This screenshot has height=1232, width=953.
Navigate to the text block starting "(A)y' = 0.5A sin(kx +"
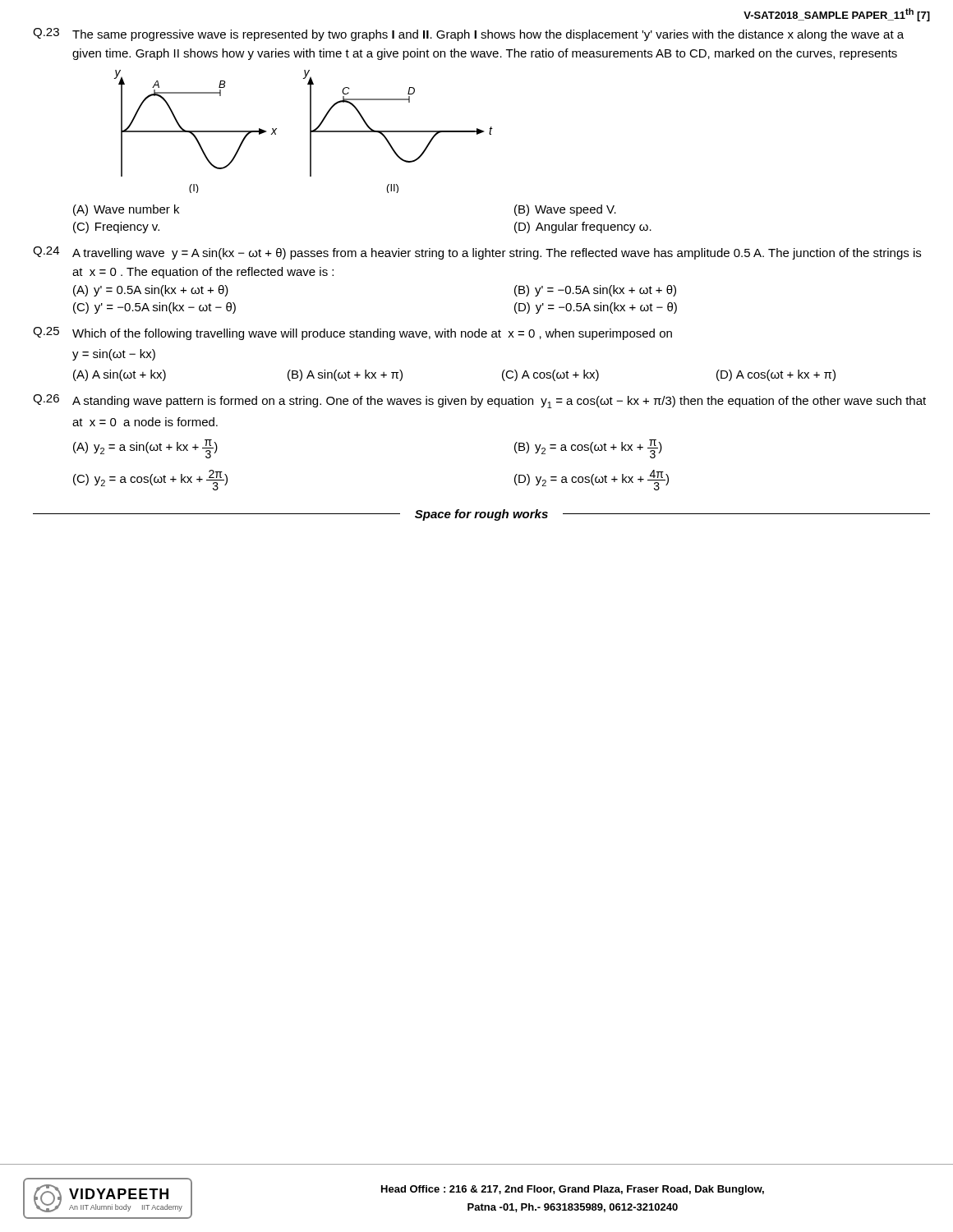click(x=150, y=290)
